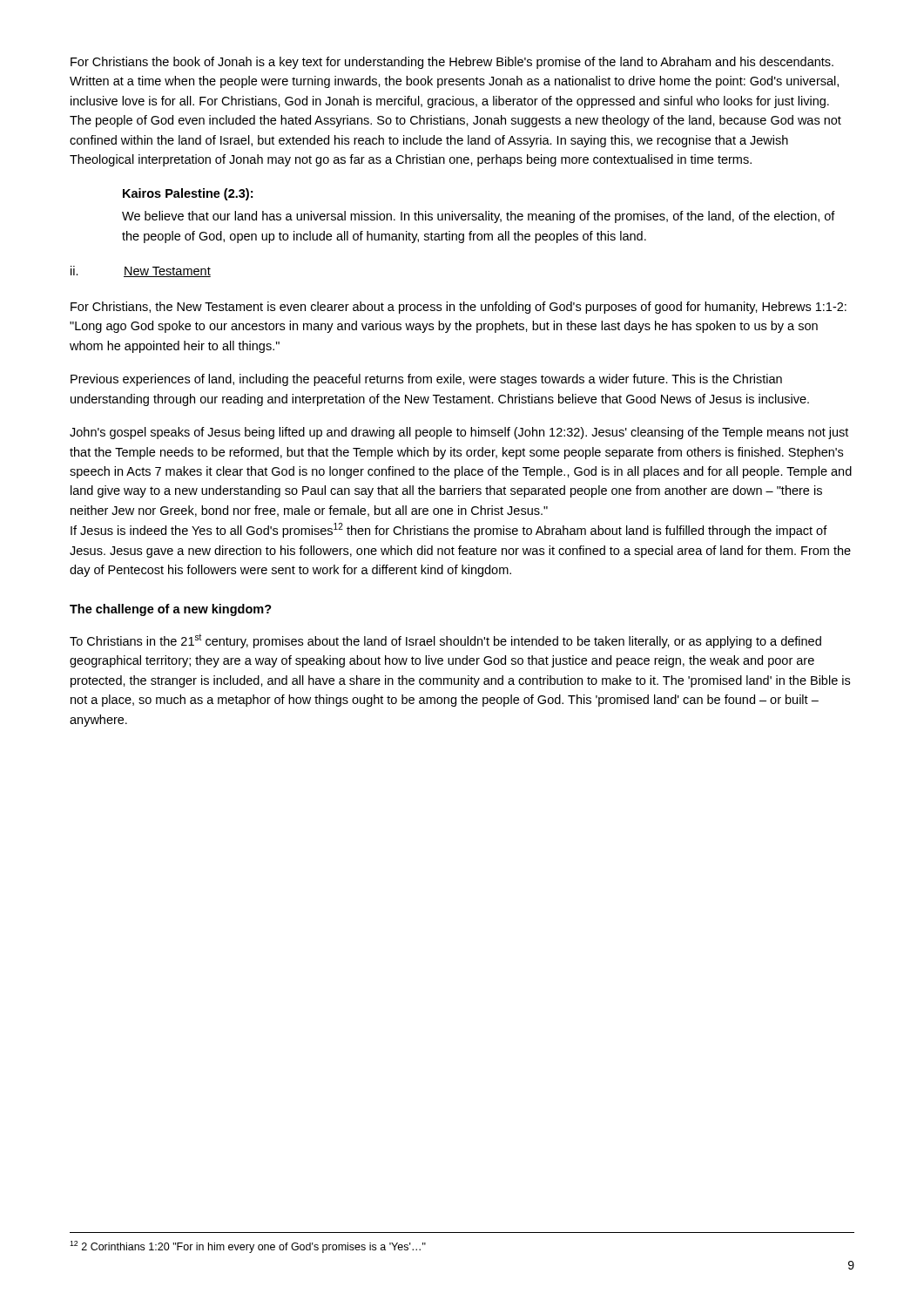924x1307 pixels.
Task: Point to the region starting "Previous experiences of land, including"
Action: 440,389
